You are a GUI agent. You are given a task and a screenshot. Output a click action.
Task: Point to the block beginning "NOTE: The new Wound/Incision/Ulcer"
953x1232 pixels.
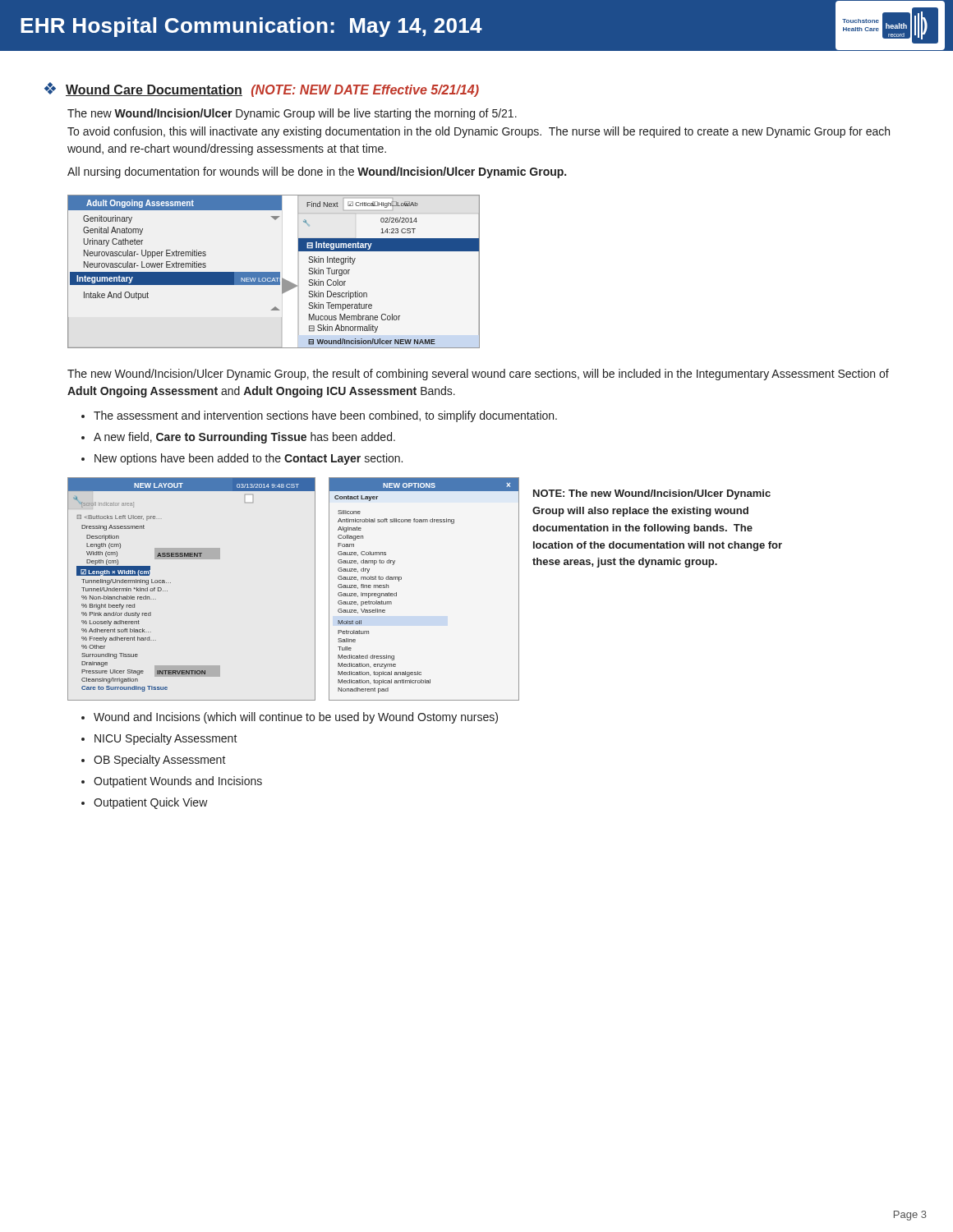tap(657, 527)
